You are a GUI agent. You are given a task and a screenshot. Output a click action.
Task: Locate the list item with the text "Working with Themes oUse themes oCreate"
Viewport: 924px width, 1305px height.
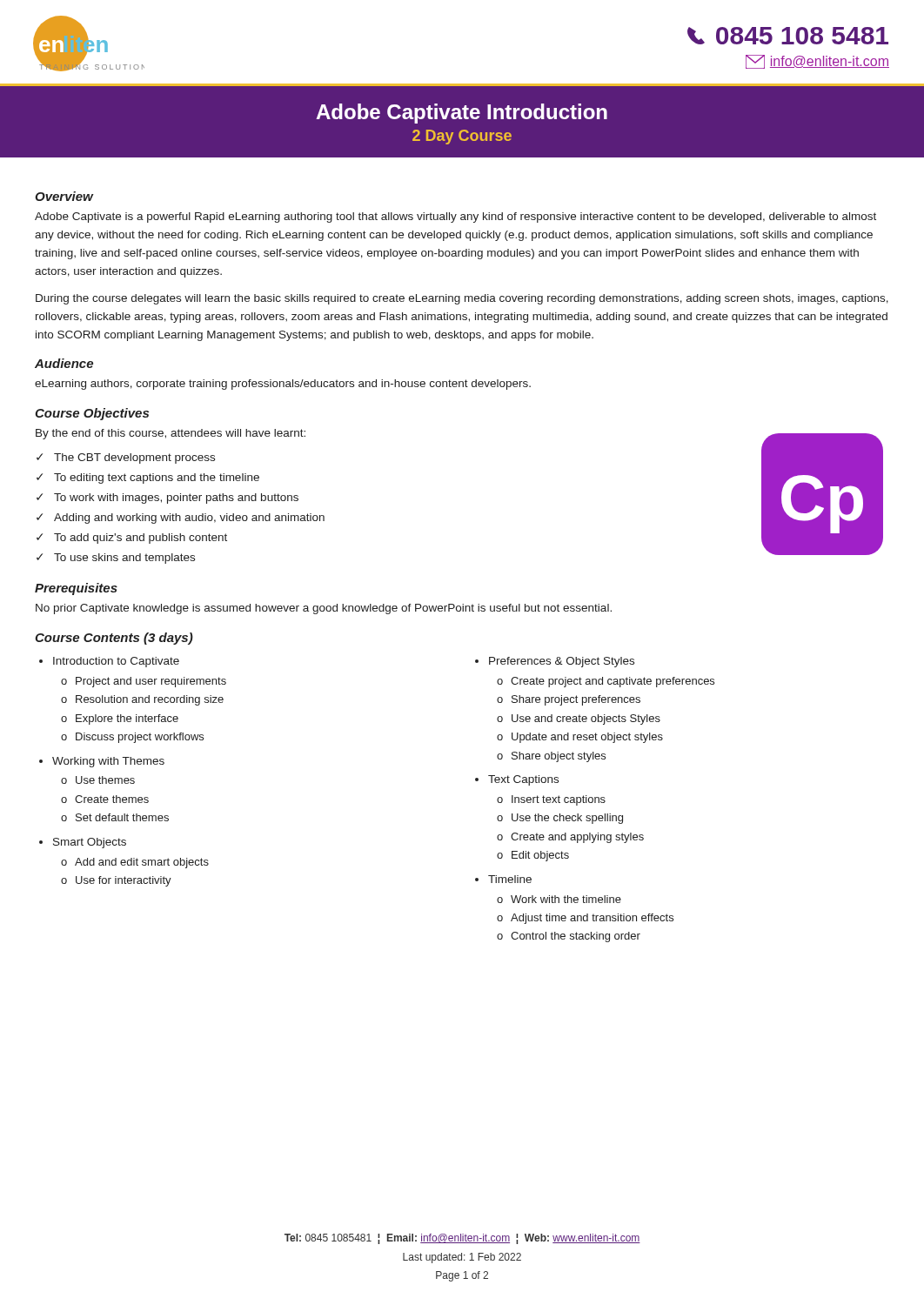102,762
